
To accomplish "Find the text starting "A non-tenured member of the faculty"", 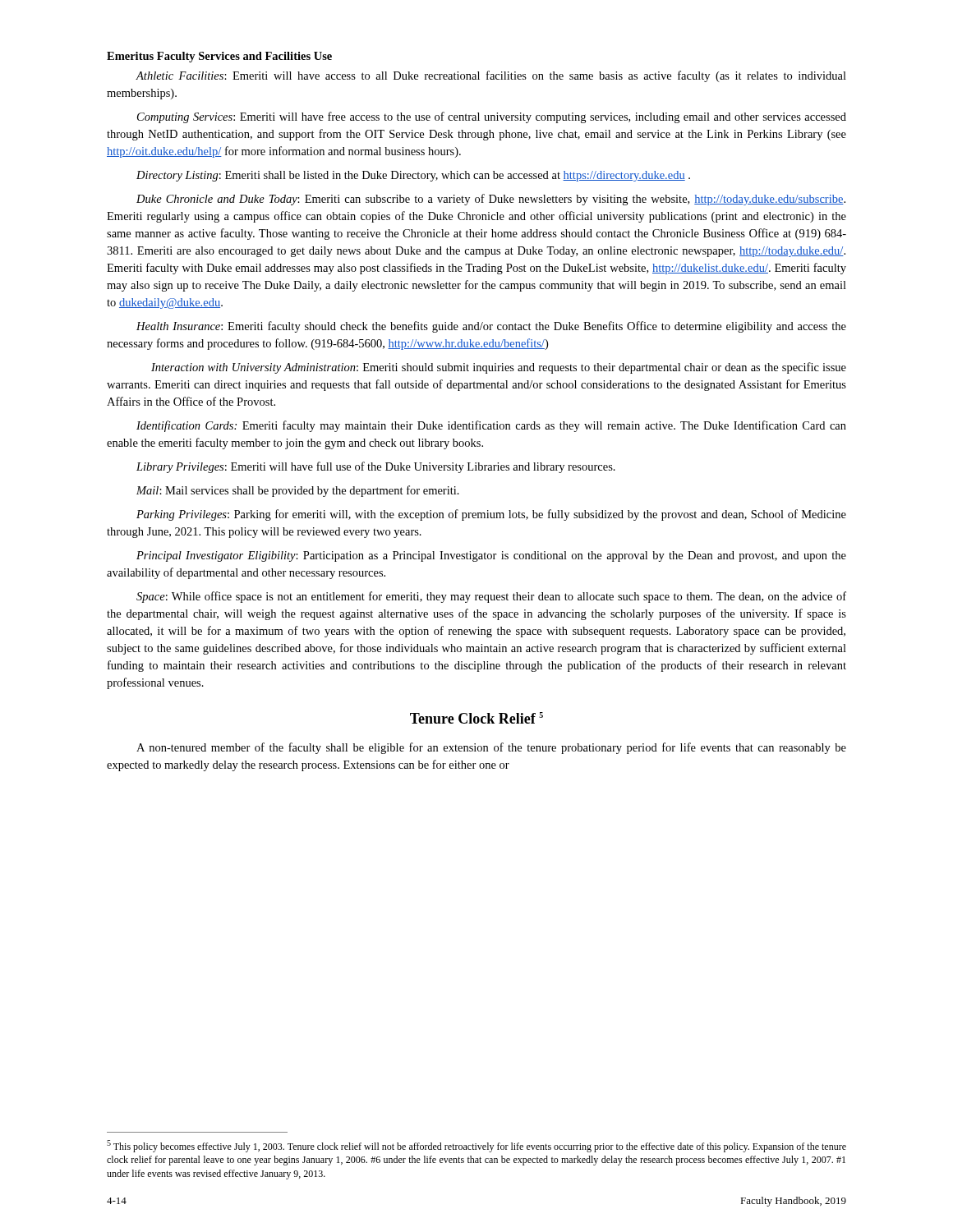I will pyautogui.click(x=476, y=756).
